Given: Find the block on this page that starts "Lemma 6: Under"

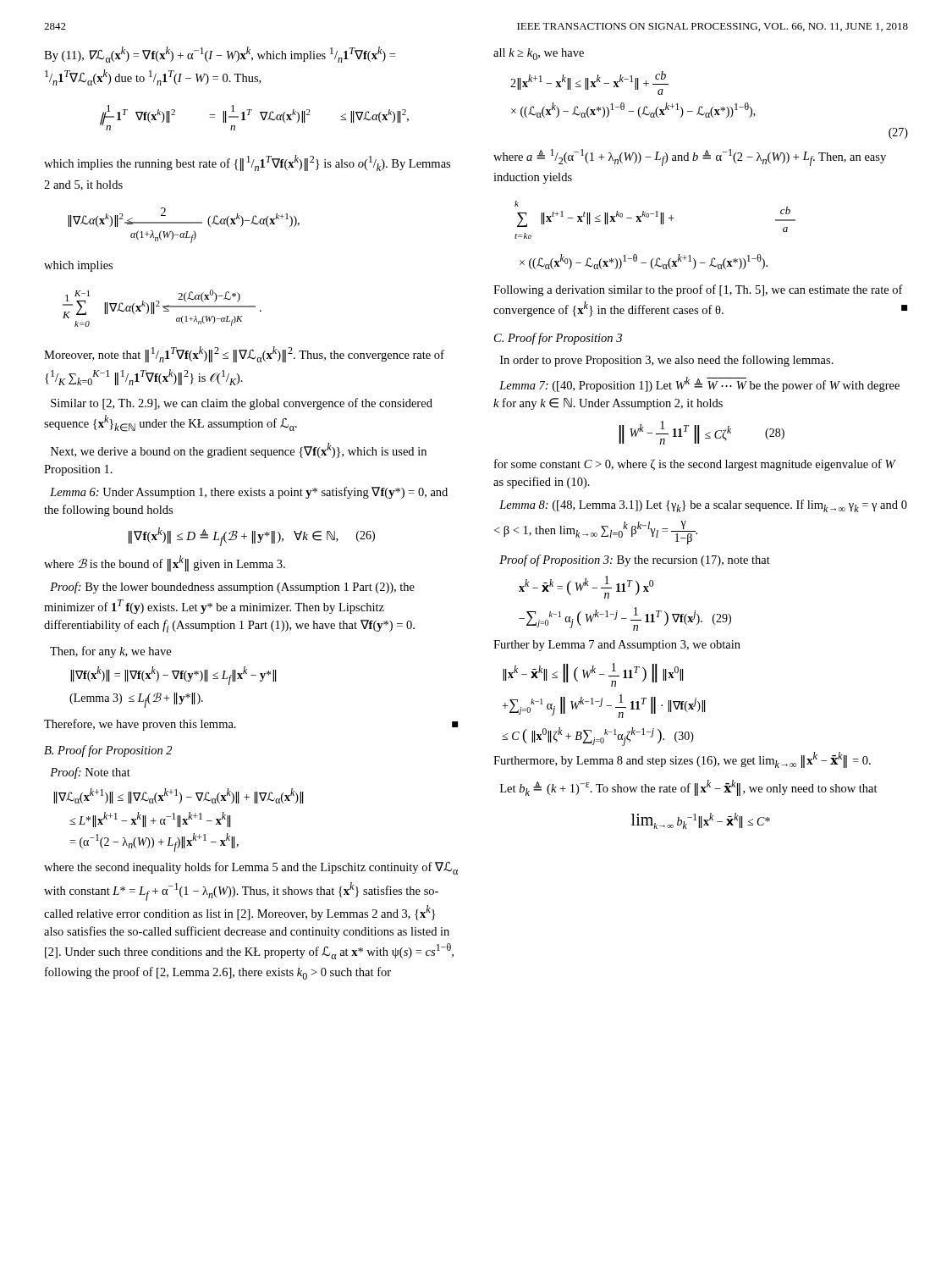Looking at the screenshot, I should (x=246, y=501).
